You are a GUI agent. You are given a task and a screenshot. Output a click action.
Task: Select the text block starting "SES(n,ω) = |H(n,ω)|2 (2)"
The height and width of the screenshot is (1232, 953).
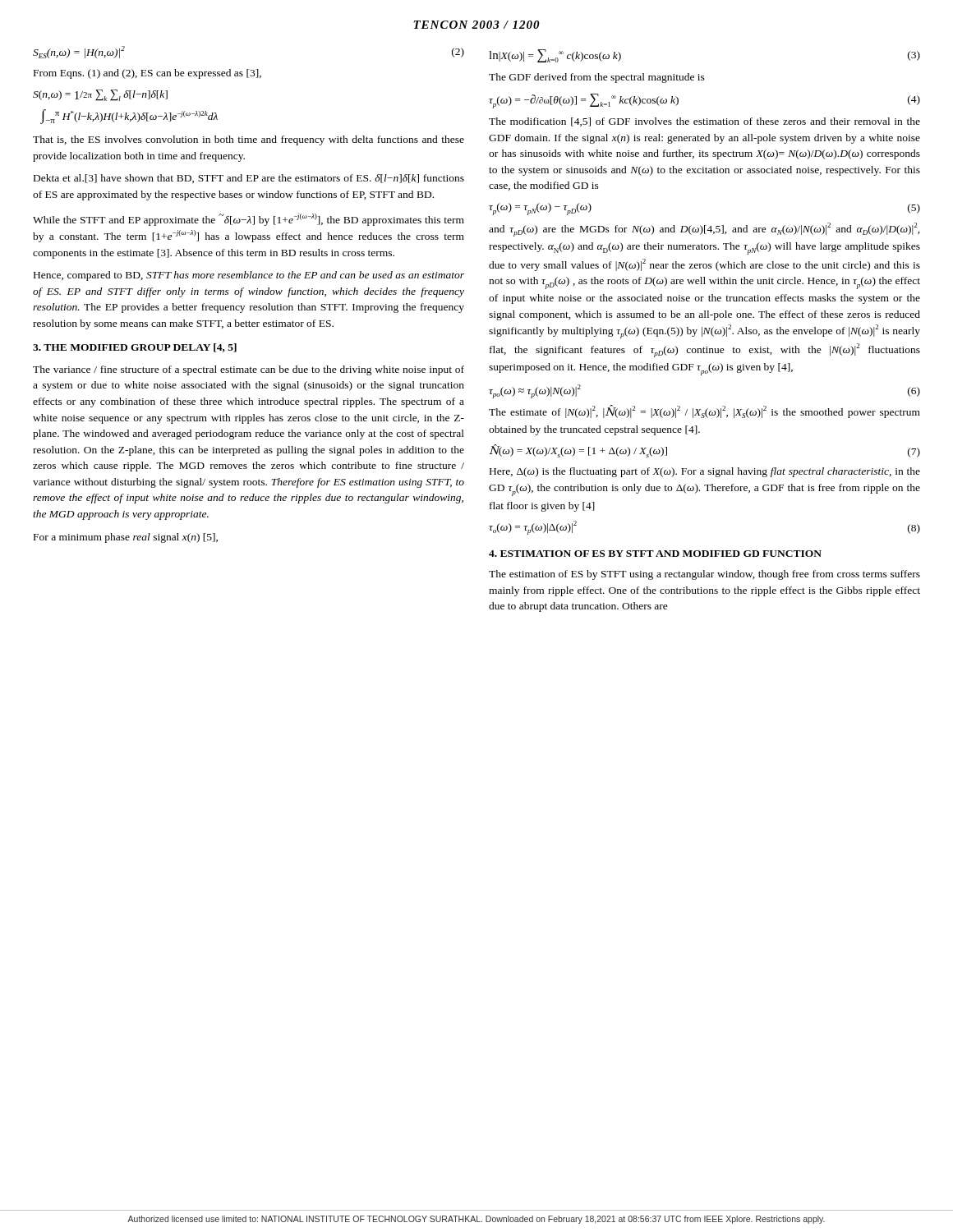coord(85,52)
